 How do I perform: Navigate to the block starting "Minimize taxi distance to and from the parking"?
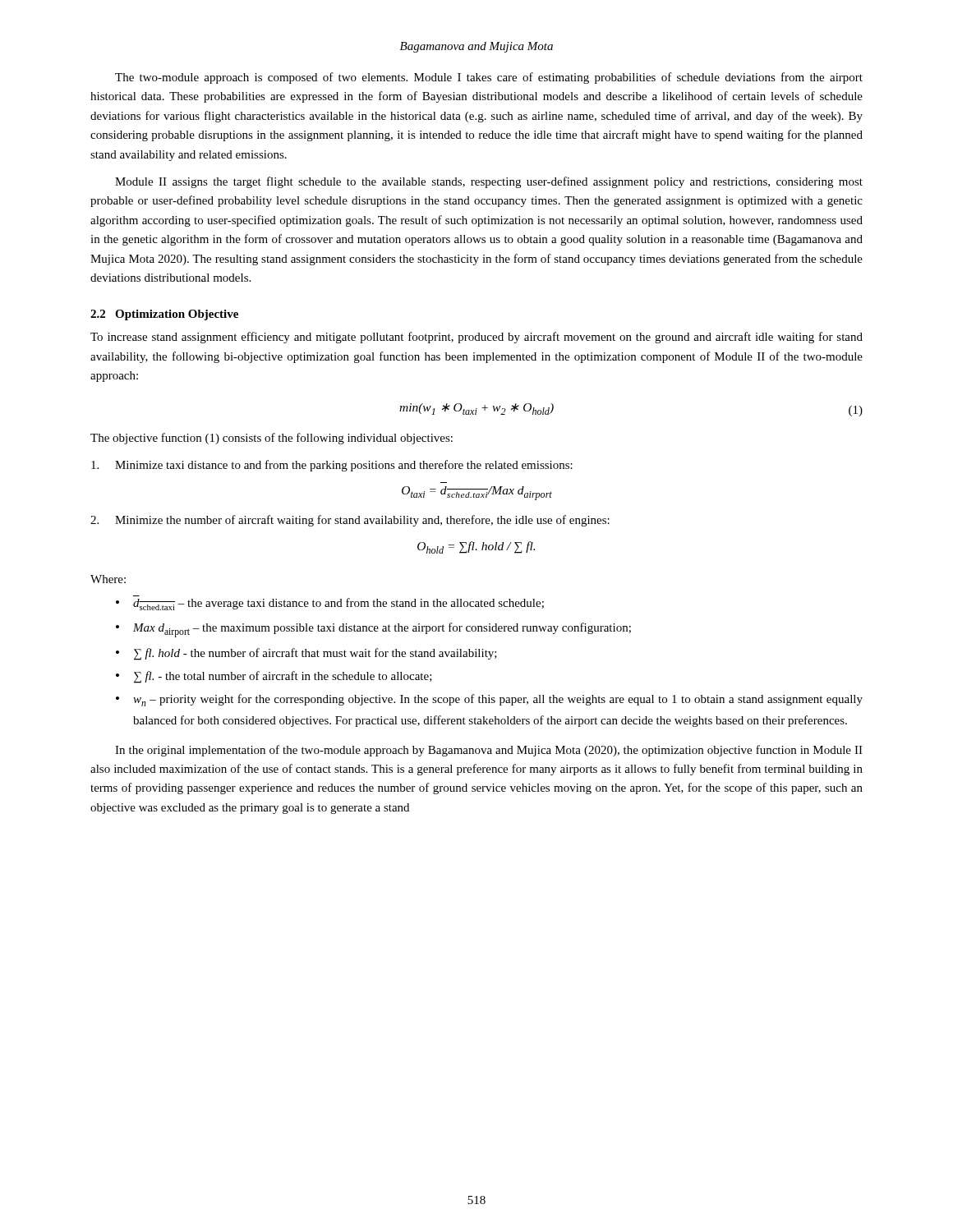[476, 465]
